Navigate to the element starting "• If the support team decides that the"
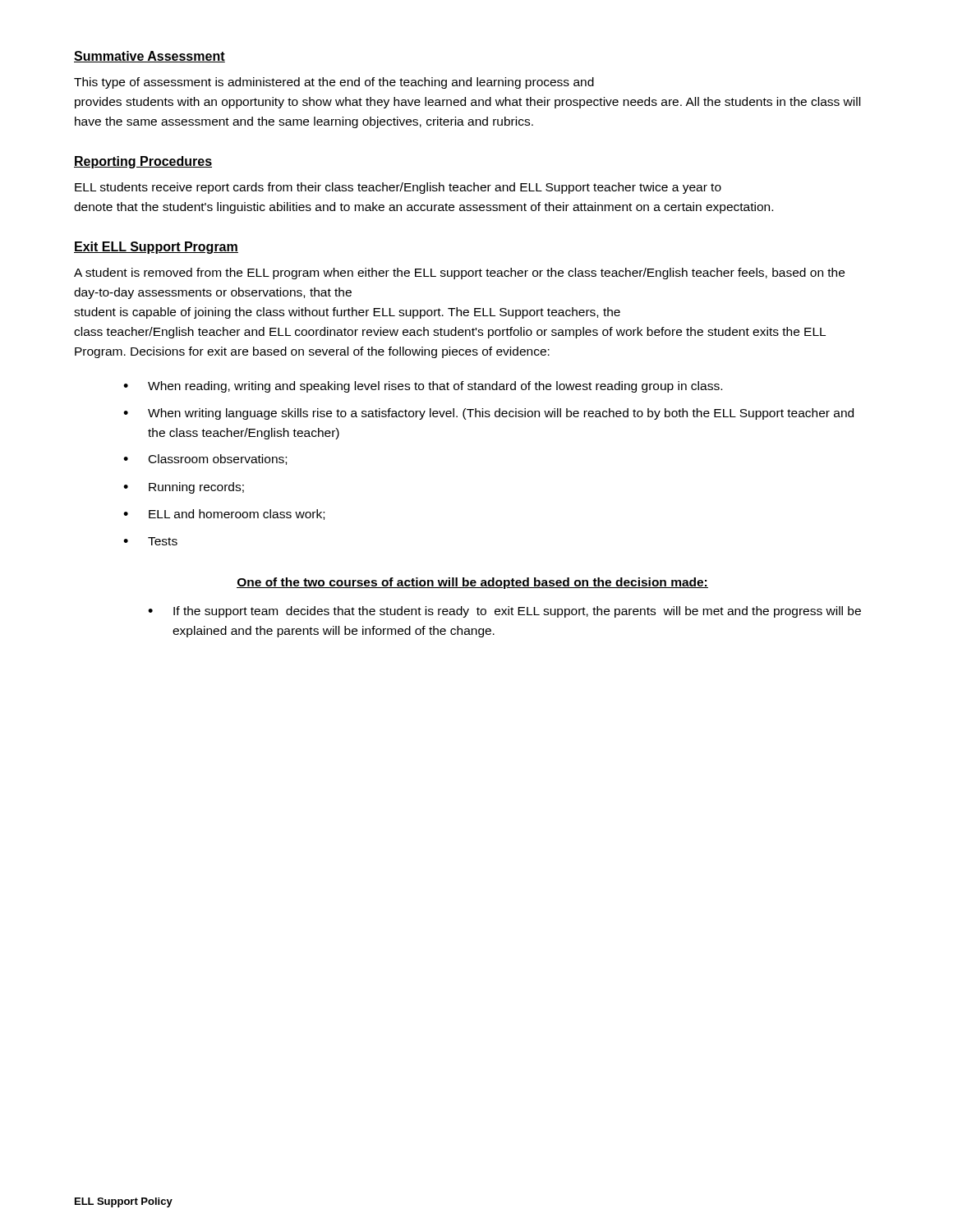 [509, 621]
